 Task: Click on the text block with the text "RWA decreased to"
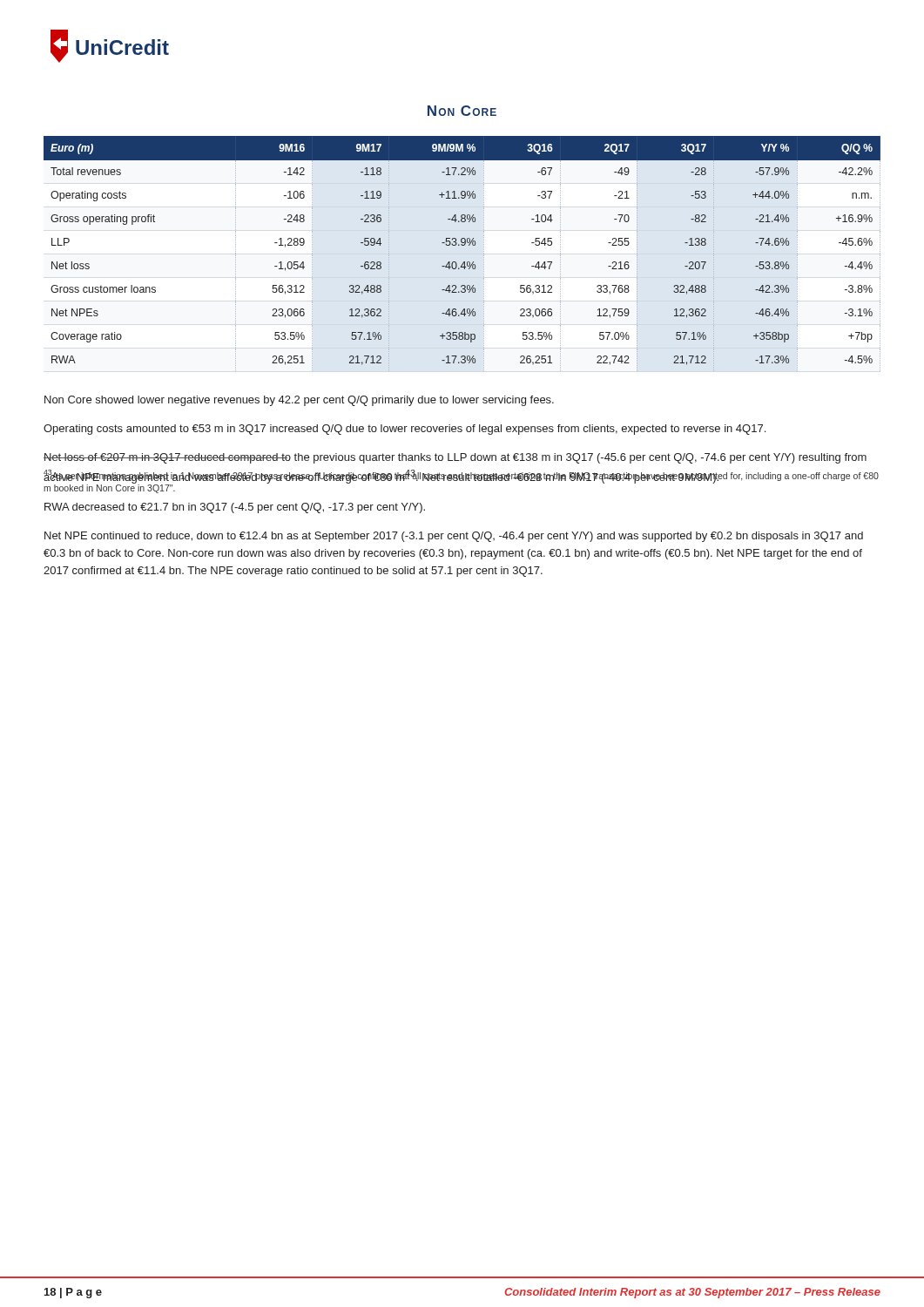(235, 507)
